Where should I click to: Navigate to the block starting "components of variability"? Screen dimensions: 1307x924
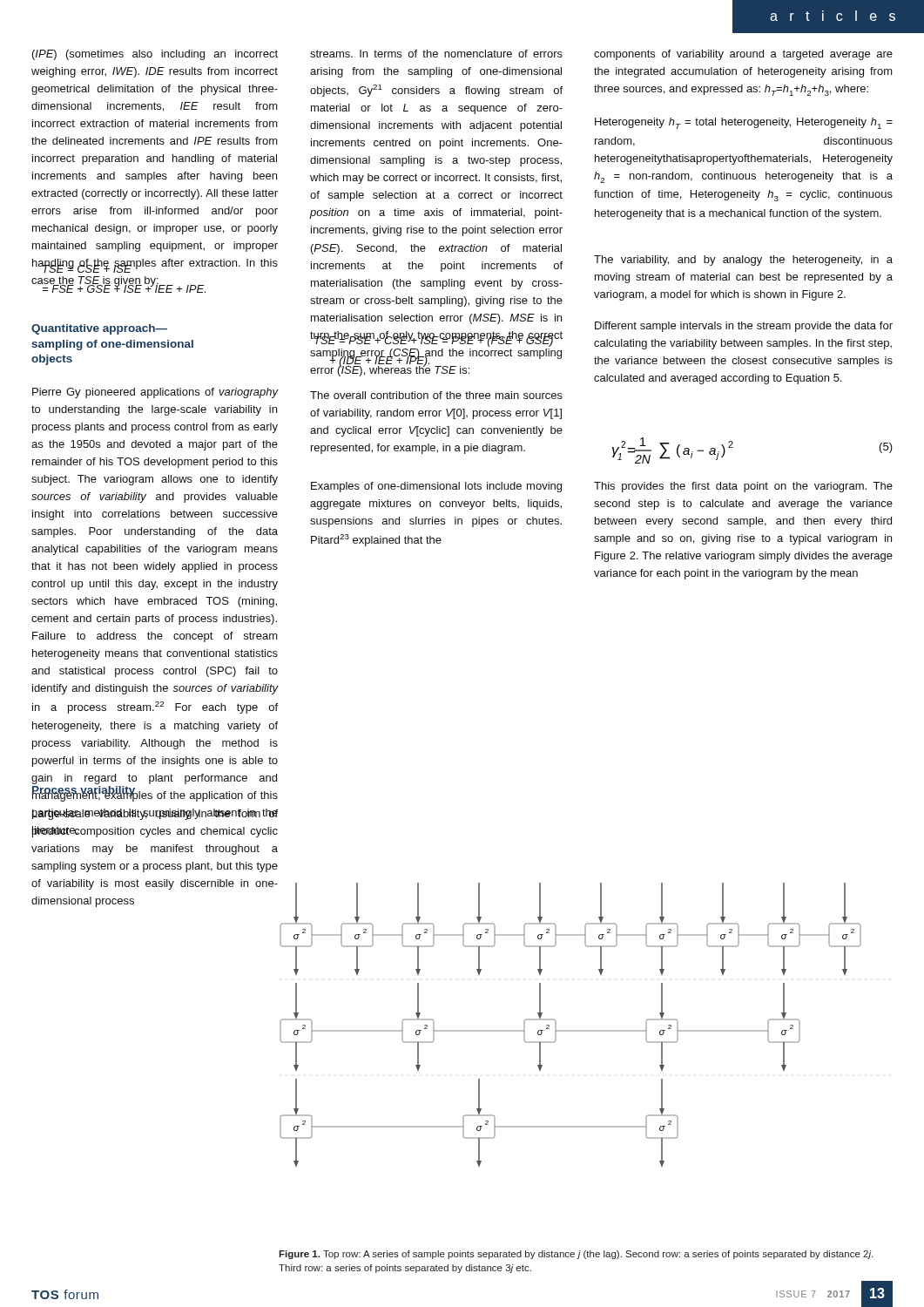tap(743, 72)
